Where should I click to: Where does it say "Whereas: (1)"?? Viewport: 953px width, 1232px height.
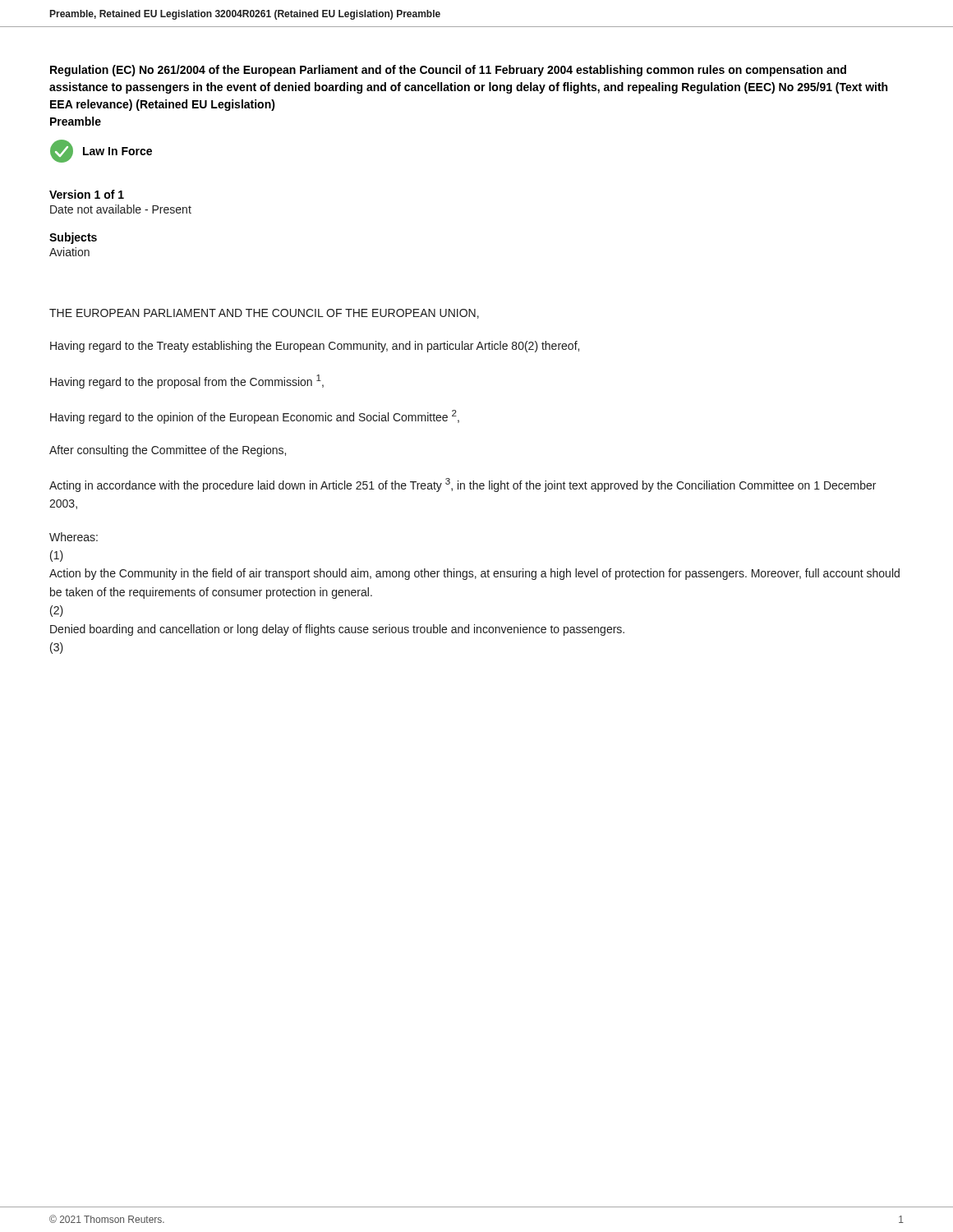point(74,546)
